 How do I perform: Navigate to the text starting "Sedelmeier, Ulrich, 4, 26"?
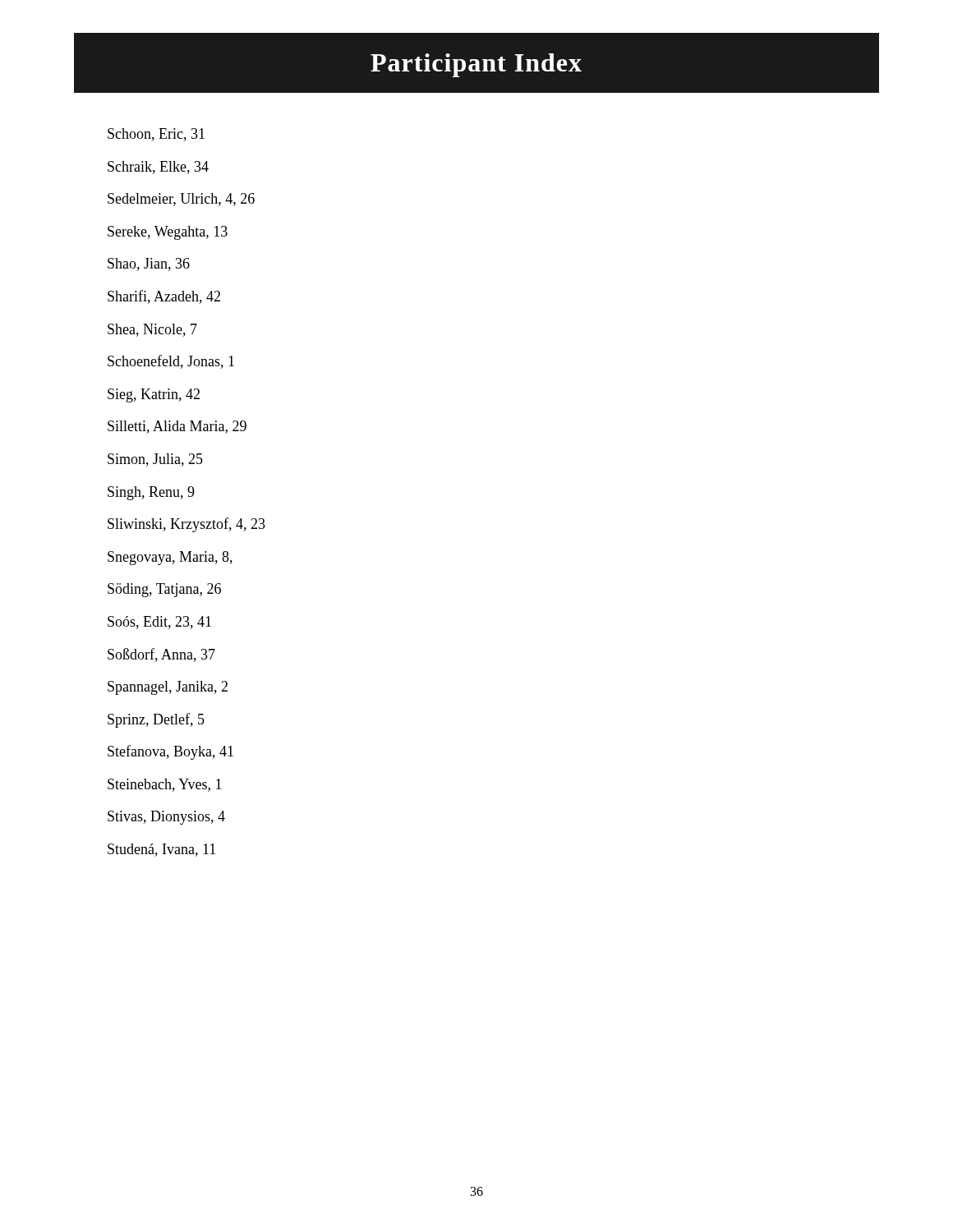[181, 199]
